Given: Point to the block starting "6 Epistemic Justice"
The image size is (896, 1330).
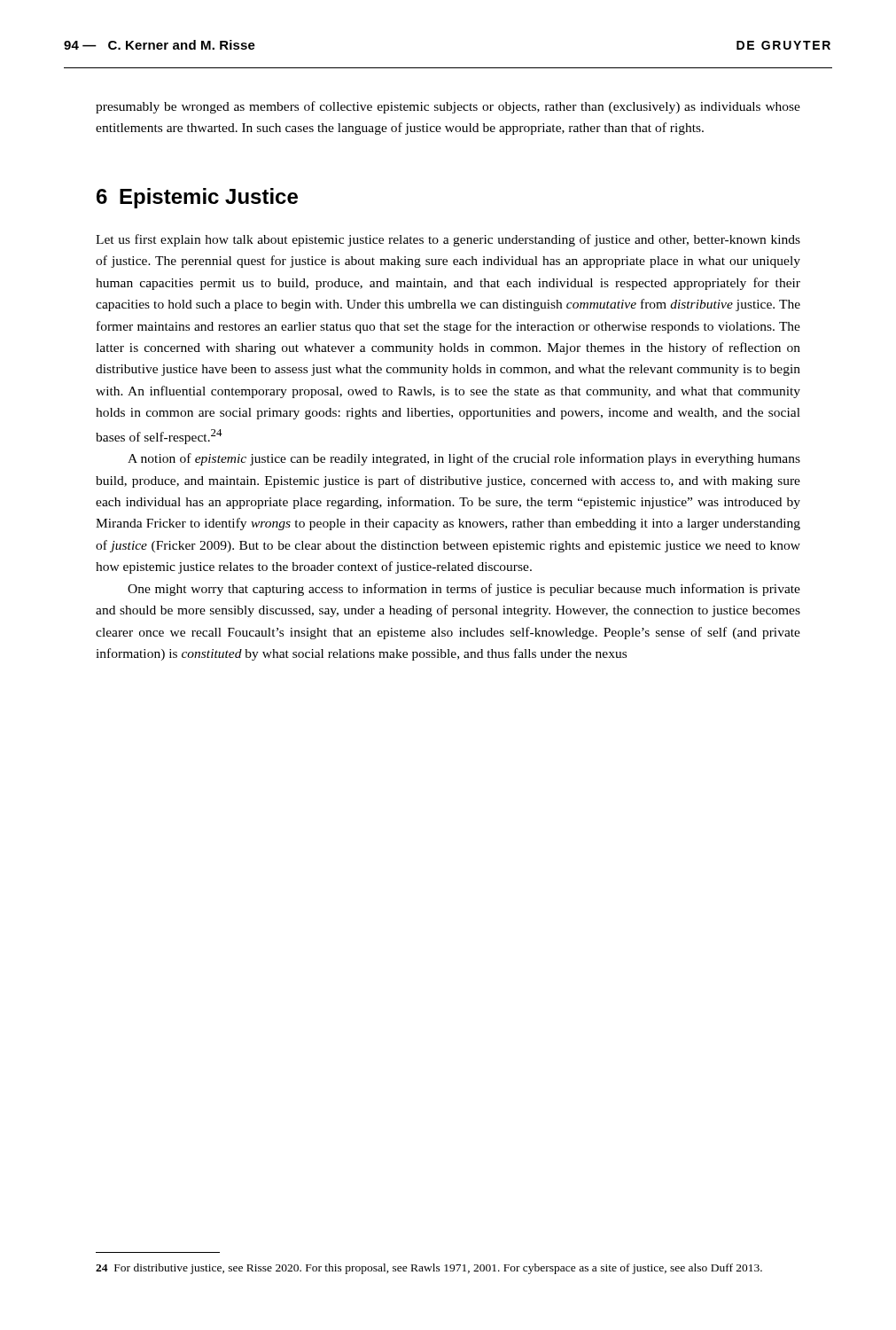Looking at the screenshot, I should click(197, 196).
